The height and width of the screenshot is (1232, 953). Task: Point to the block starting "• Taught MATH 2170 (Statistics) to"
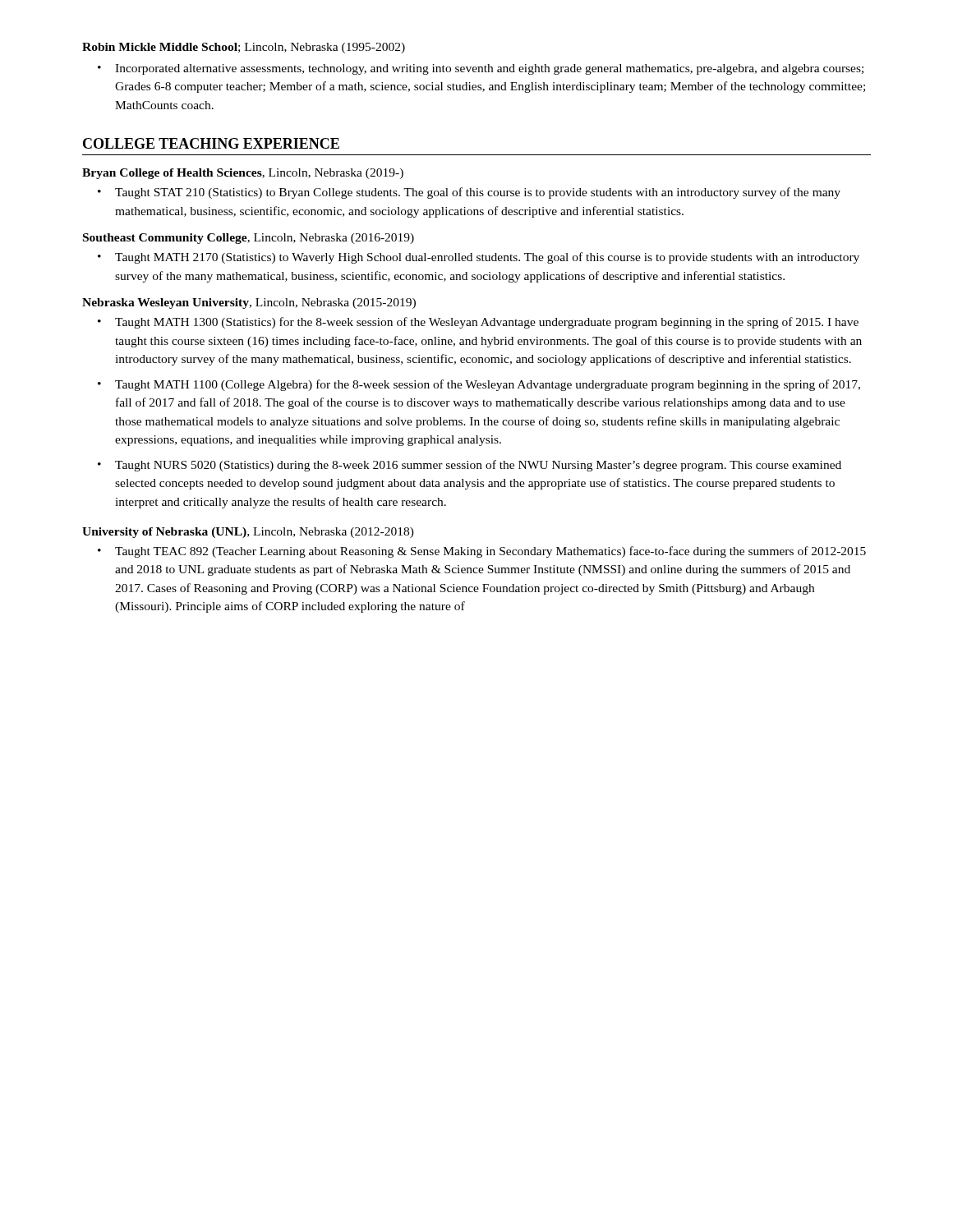[484, 267]
